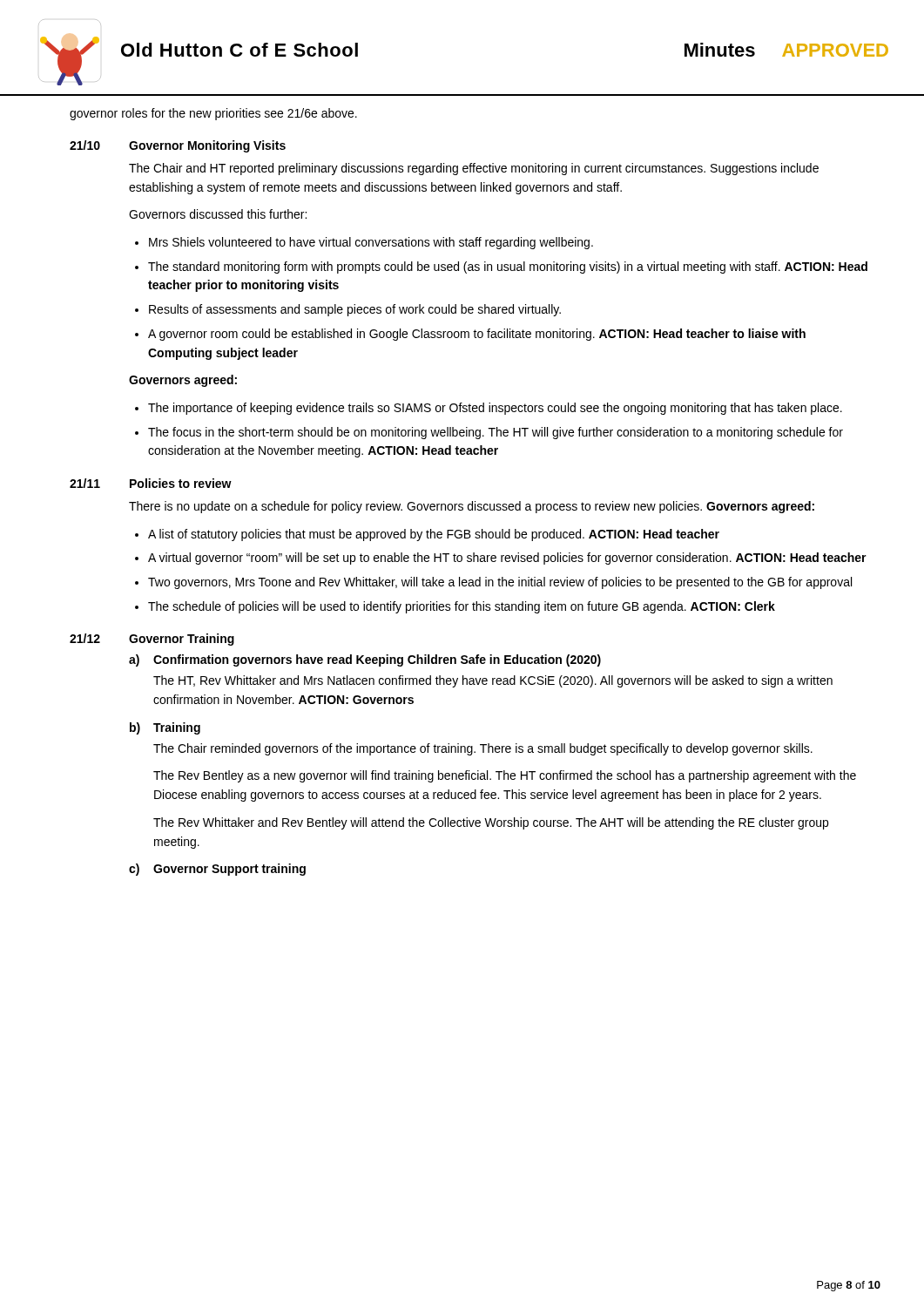Find the passage starting "The Rev Whittaker"
The height and width of the screenshot is (1307, 924).
pyautogui.click(x=512, y=833)
